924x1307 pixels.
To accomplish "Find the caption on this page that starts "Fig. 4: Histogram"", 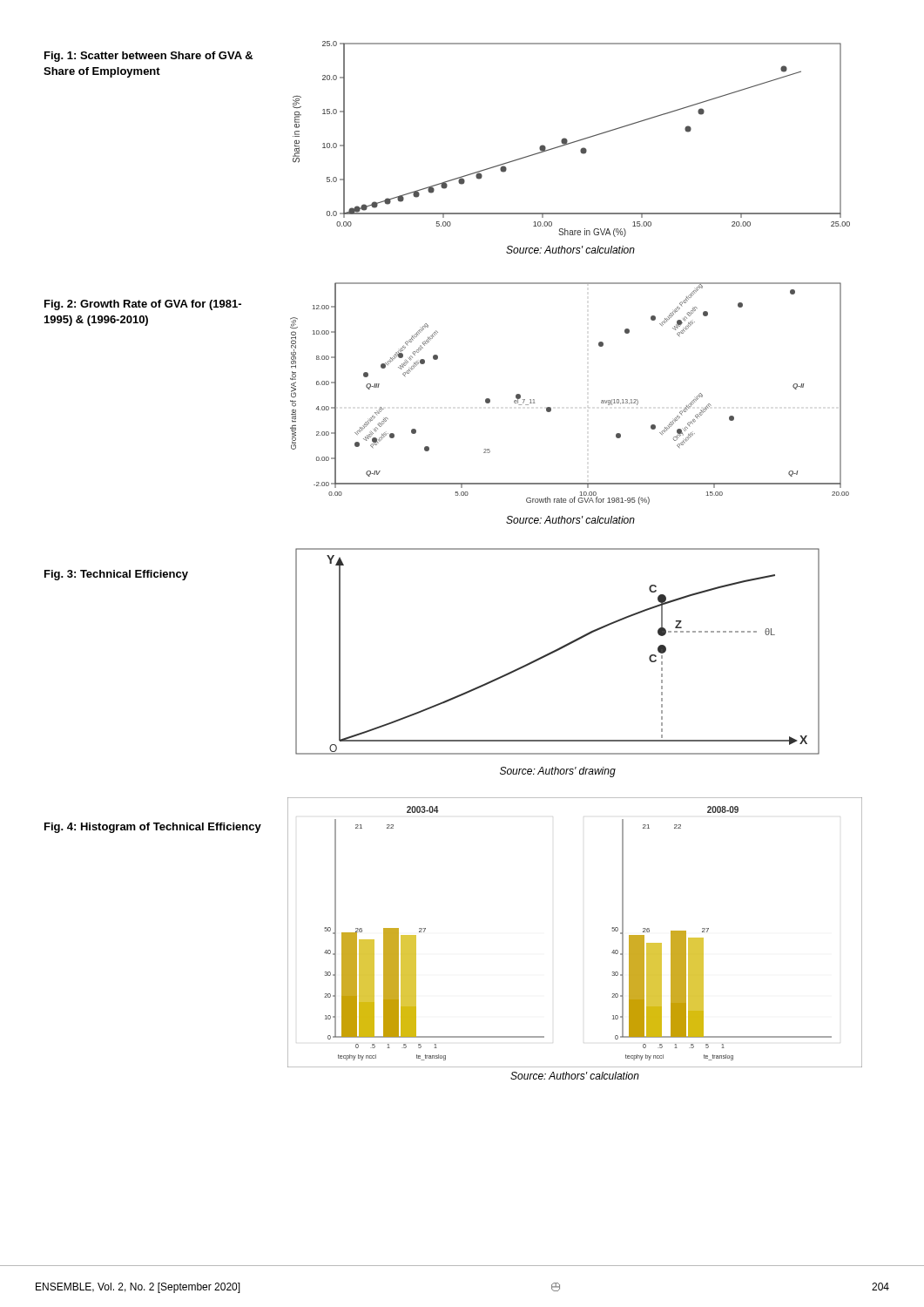I will point(152,826).
